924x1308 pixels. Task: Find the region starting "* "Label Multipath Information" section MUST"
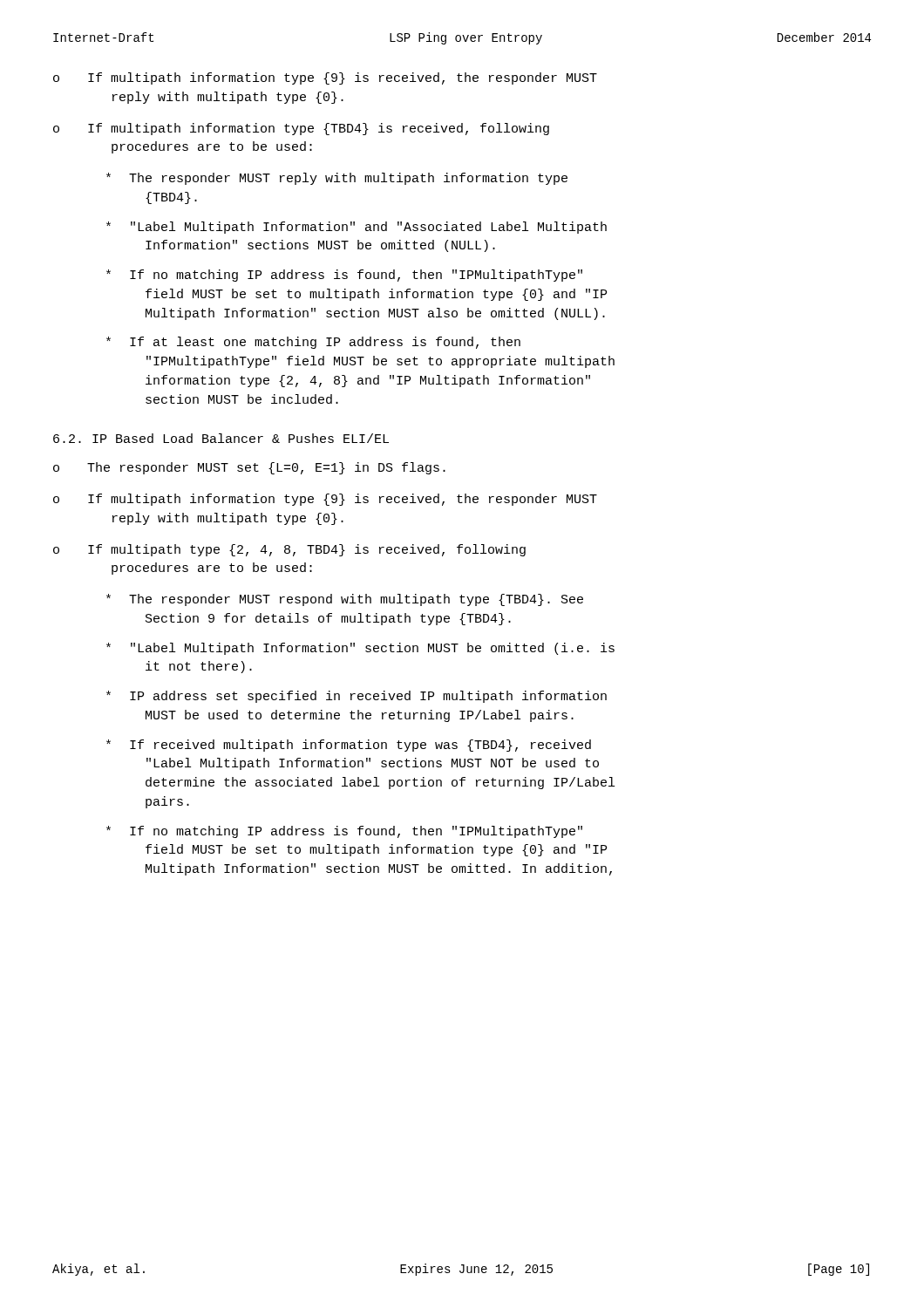tap(360, 659)
